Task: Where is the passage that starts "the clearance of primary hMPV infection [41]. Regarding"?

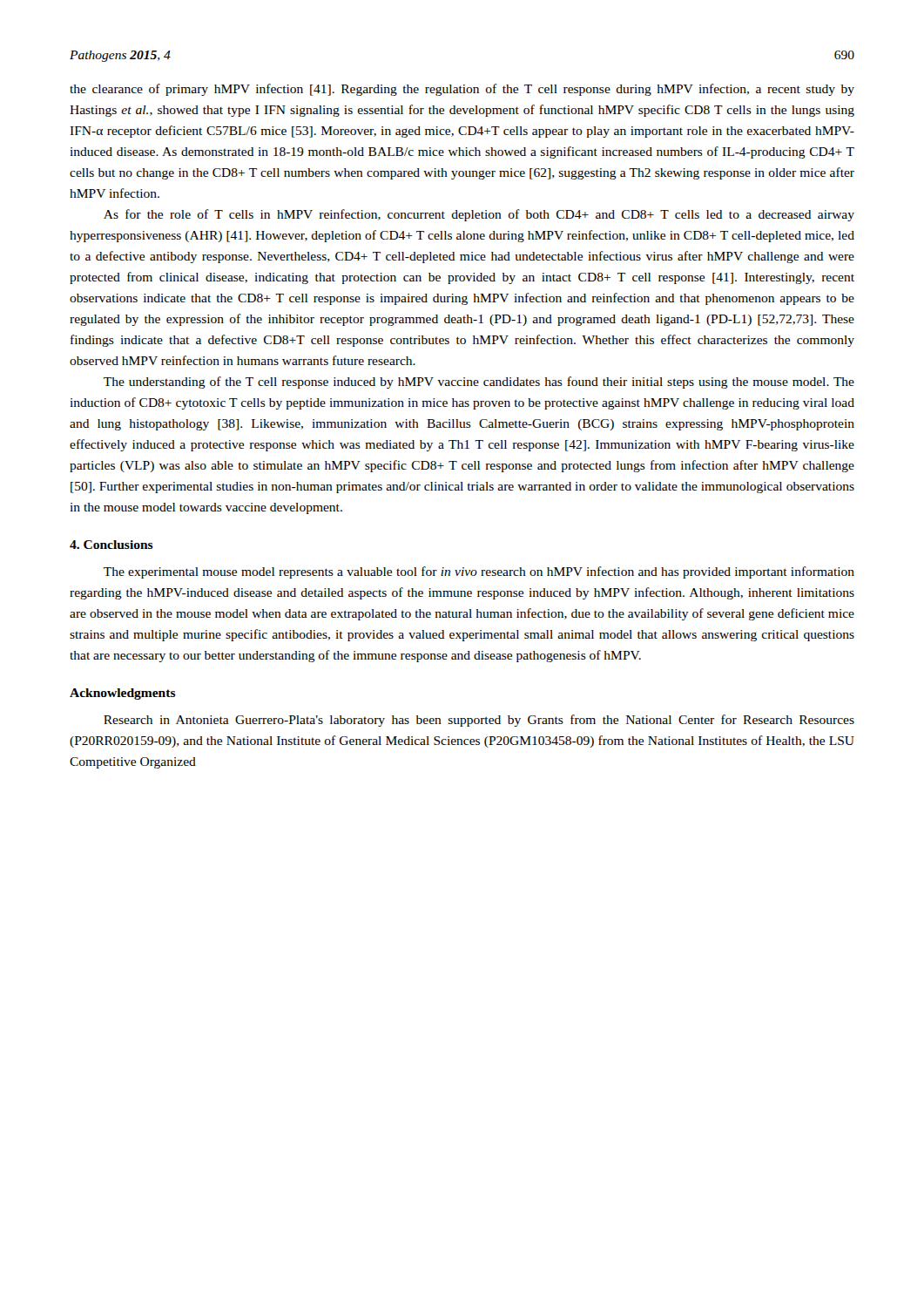Action: (462, 141)
